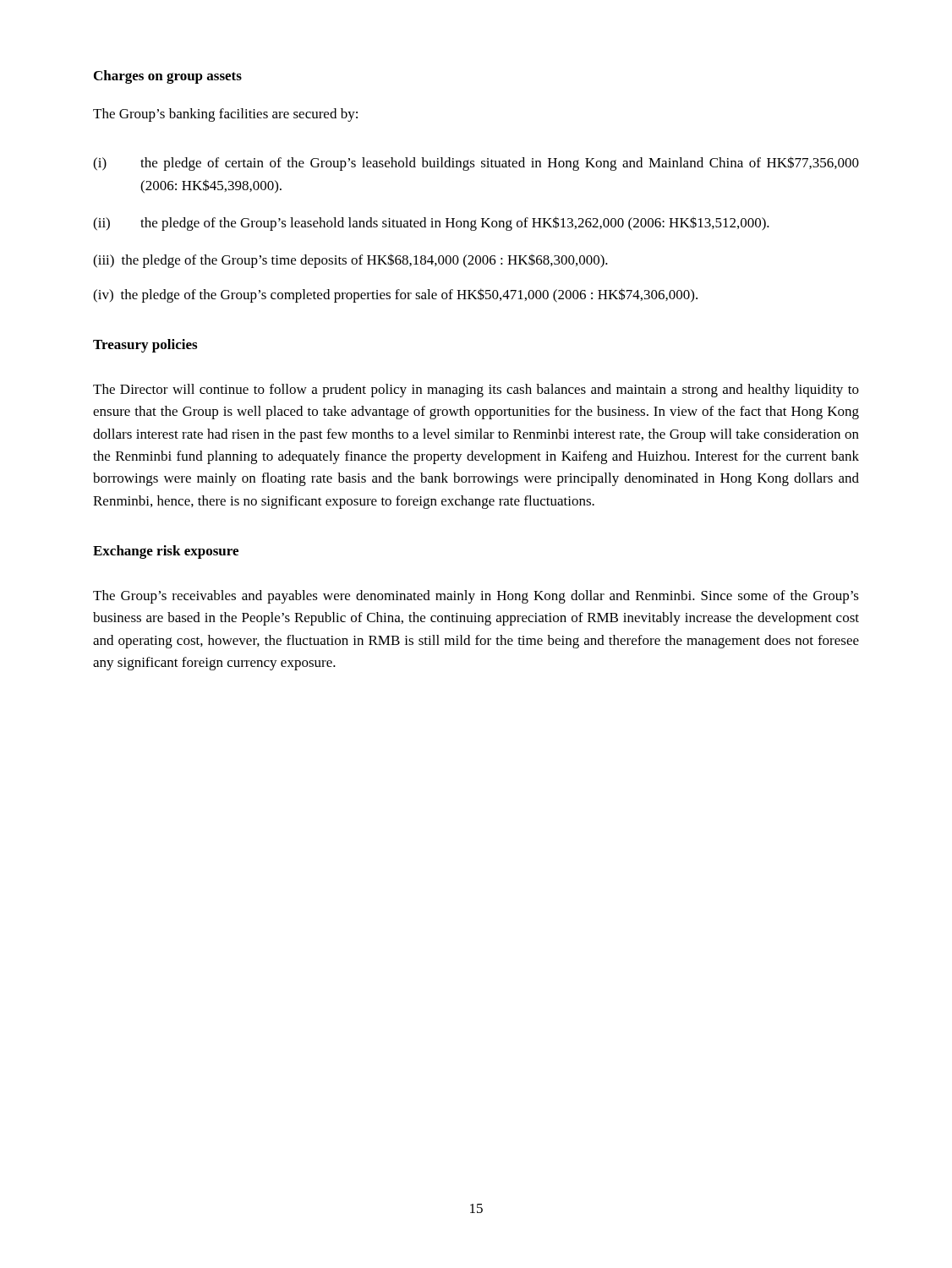This screenshot has width=952, height=1268.
Task: Click on the list item that says "(iii) the pledge of the Group’s"
Action: [476, 261]
